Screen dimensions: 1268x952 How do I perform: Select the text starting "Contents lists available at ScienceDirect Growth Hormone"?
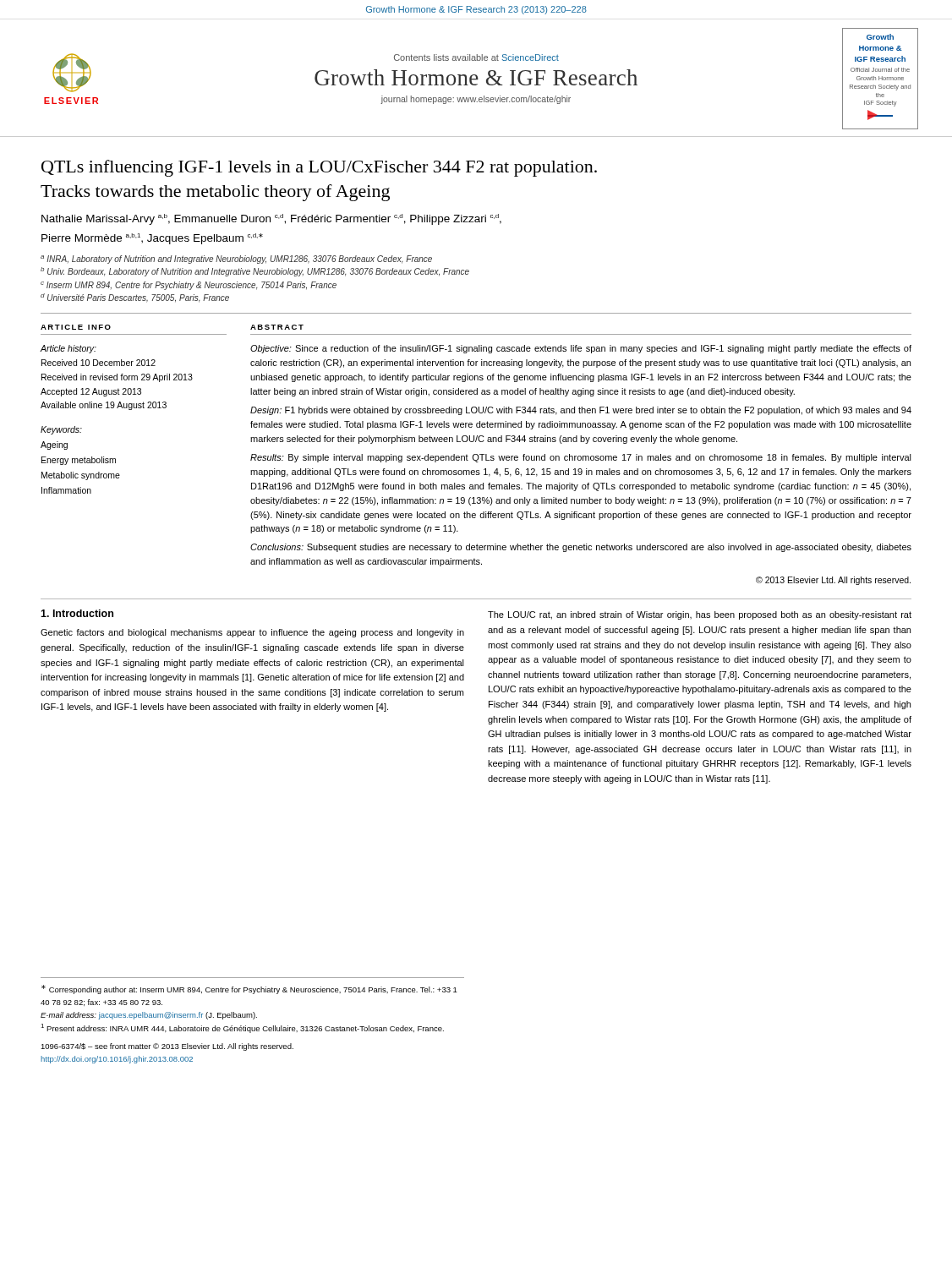click(476, 79)
